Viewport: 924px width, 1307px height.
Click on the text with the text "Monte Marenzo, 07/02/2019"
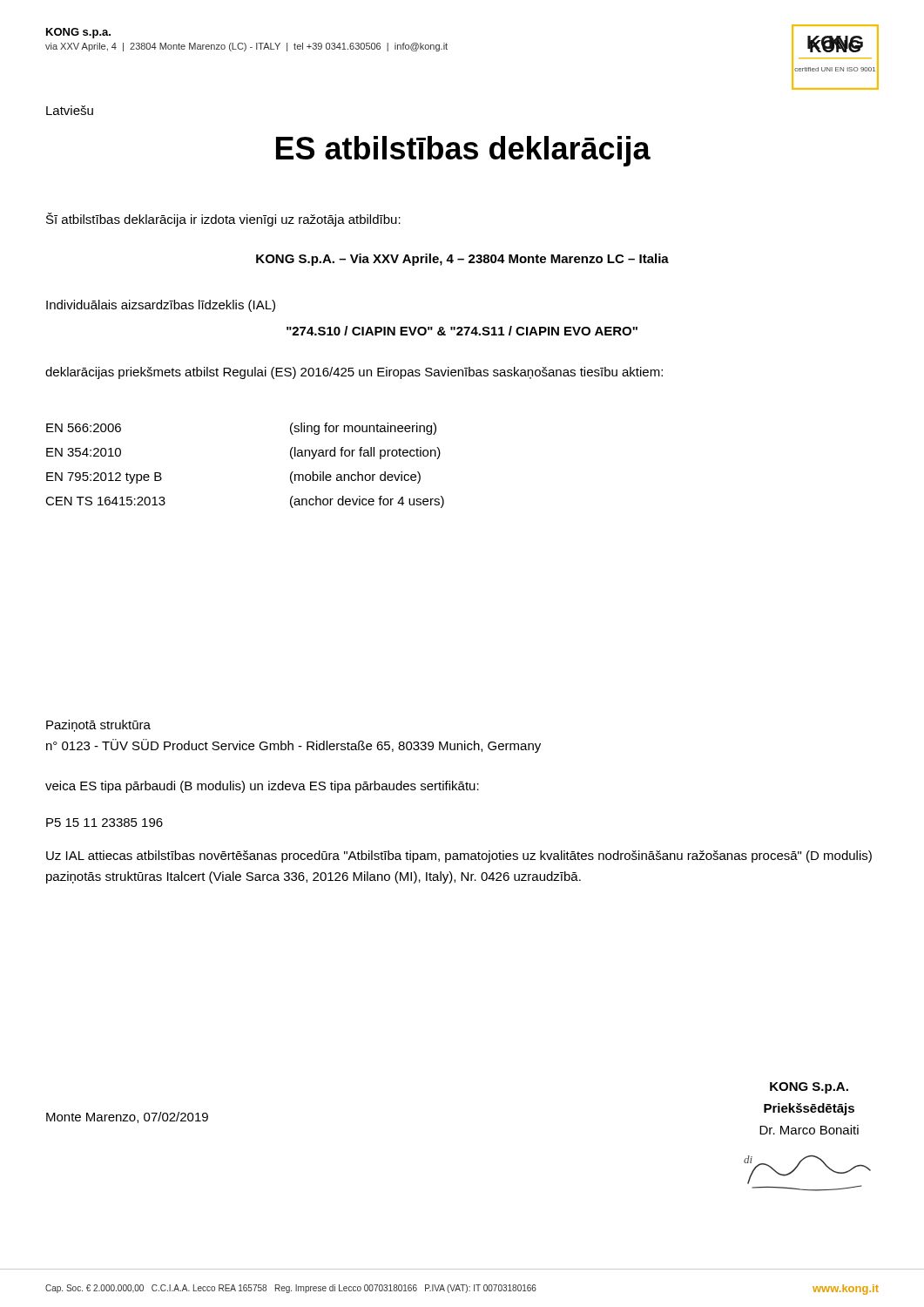click(127, 1117)
